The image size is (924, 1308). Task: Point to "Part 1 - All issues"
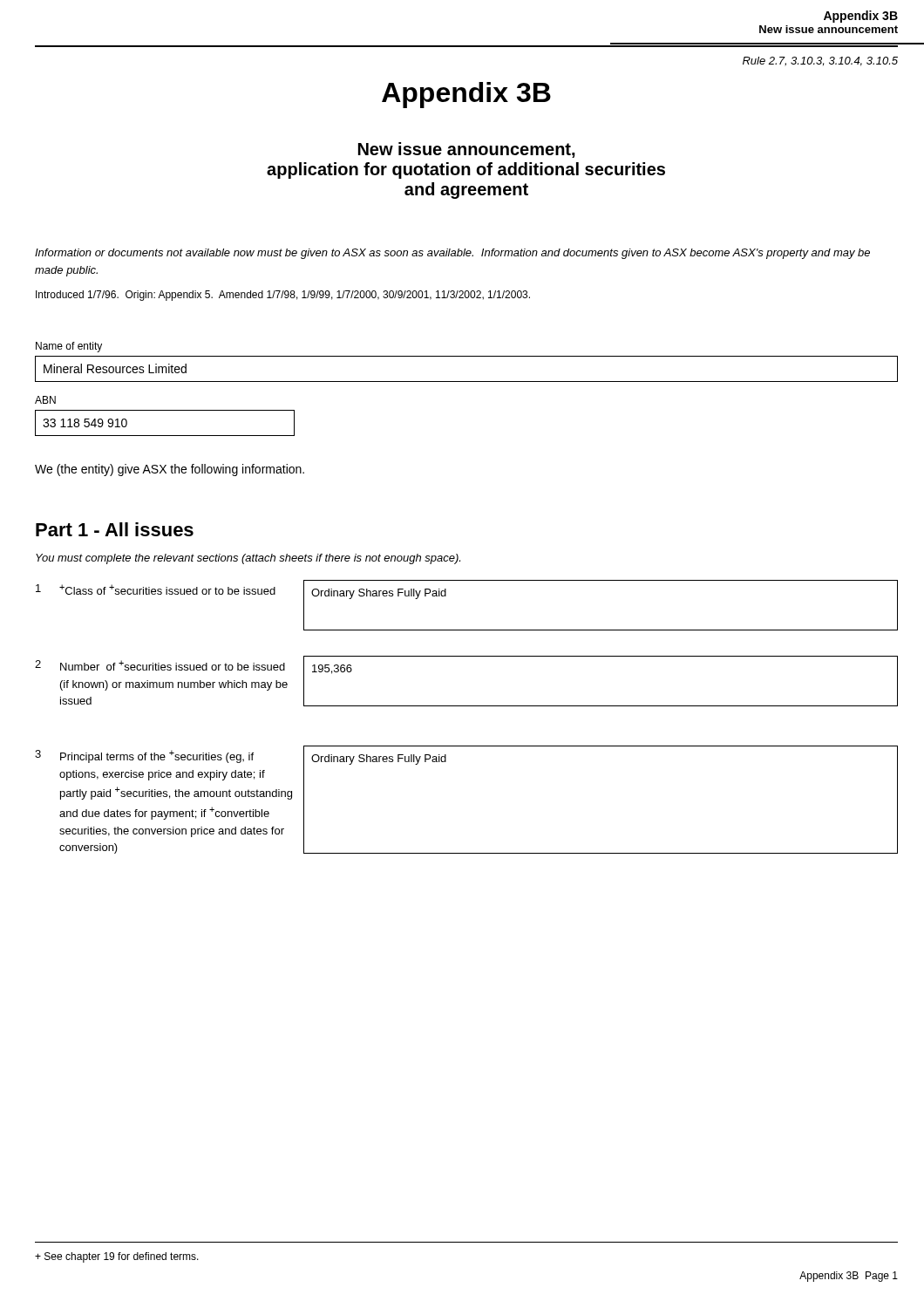point(114,530)
